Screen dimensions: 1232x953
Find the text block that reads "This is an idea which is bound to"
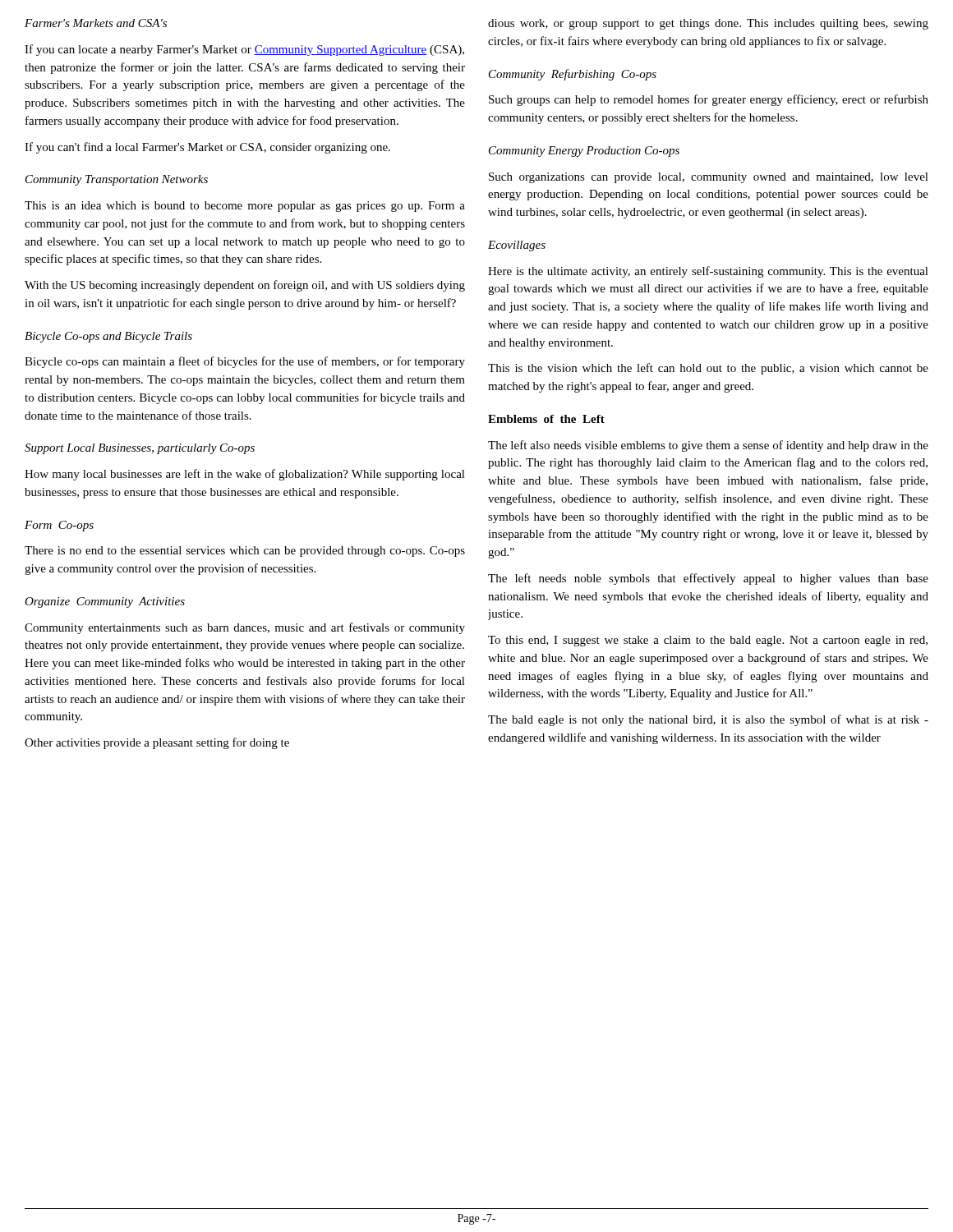click(245, 233)
